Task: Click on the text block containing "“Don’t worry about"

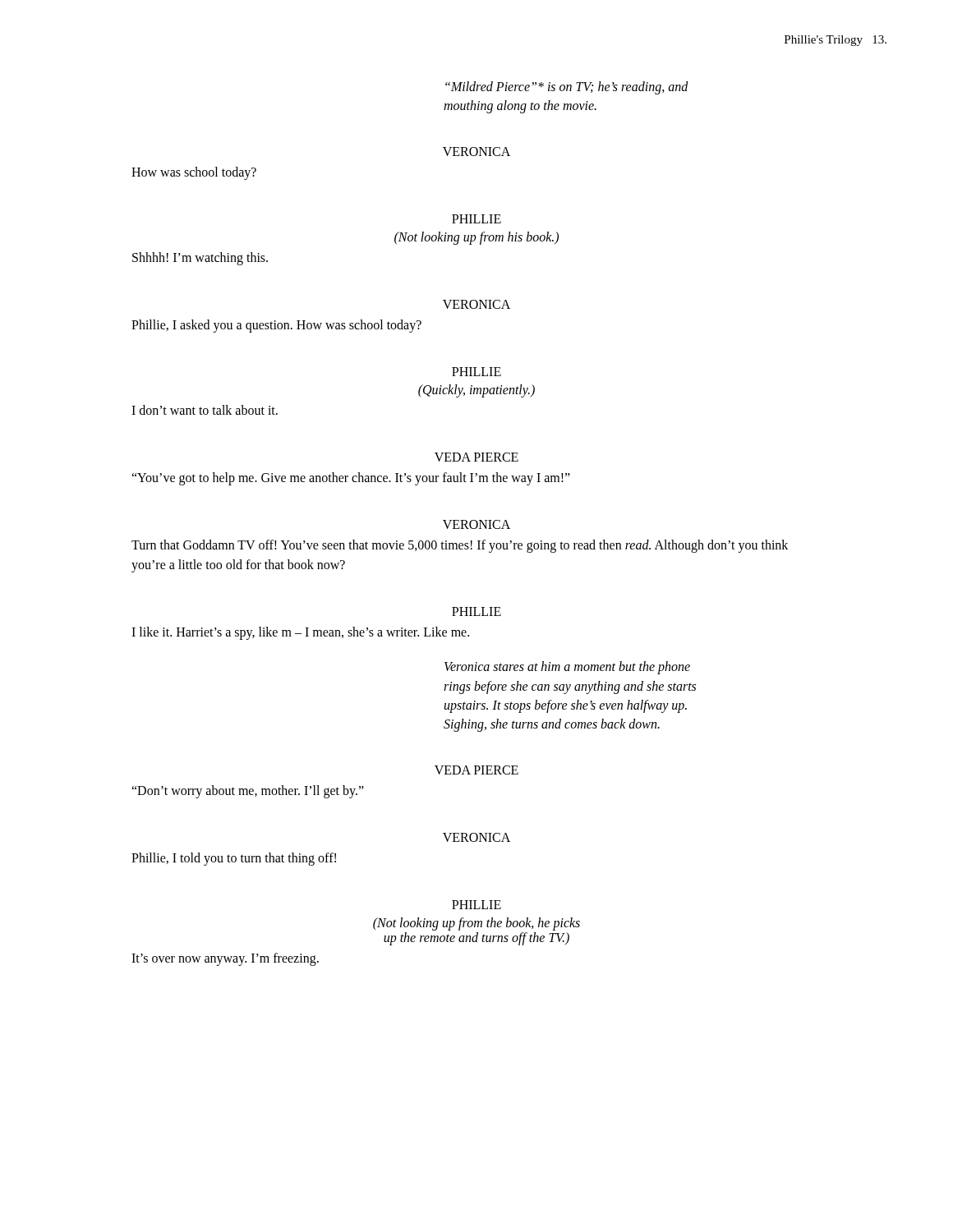Action: click(248, 791)
